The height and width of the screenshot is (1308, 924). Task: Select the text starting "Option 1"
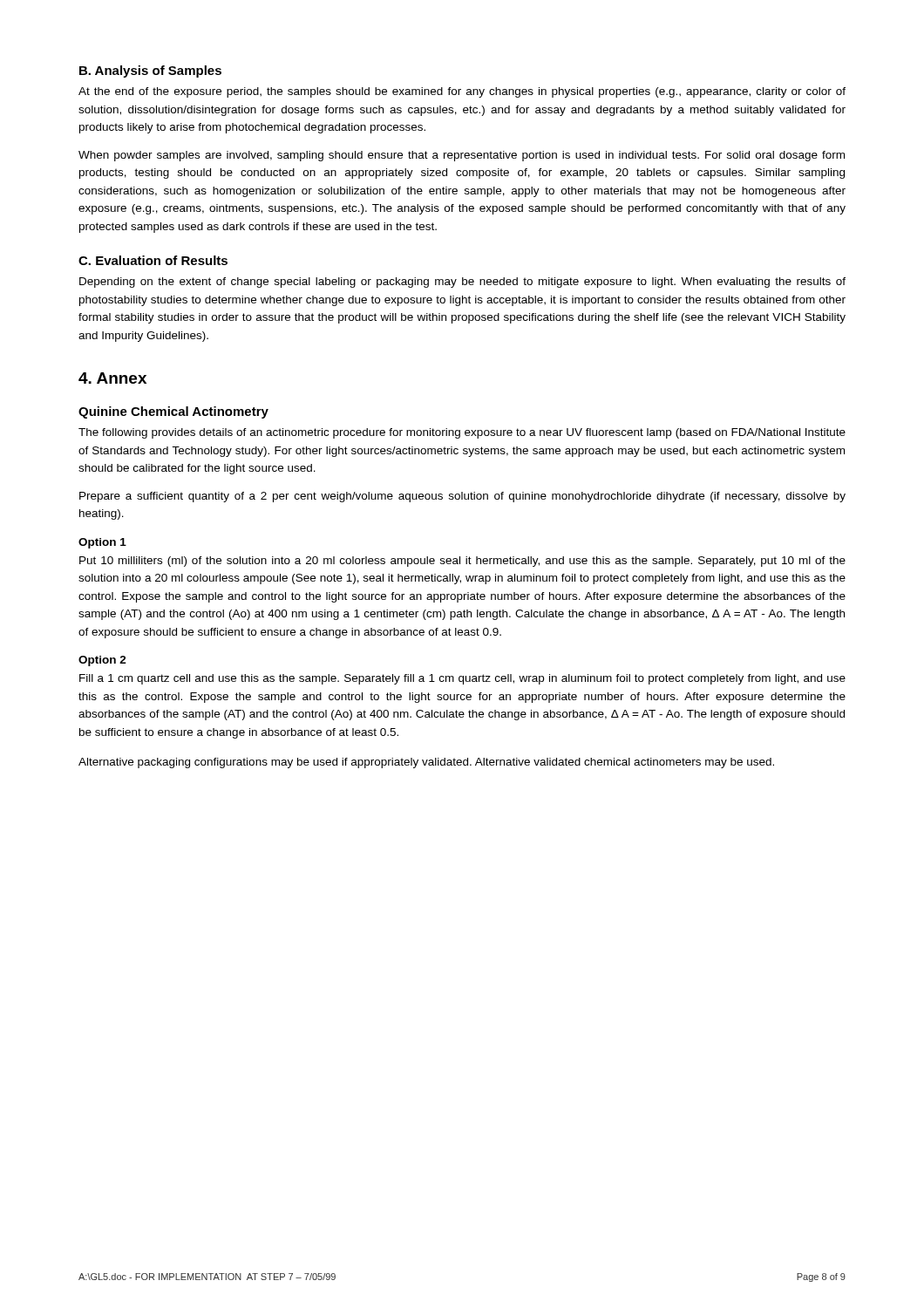point(102,542)
